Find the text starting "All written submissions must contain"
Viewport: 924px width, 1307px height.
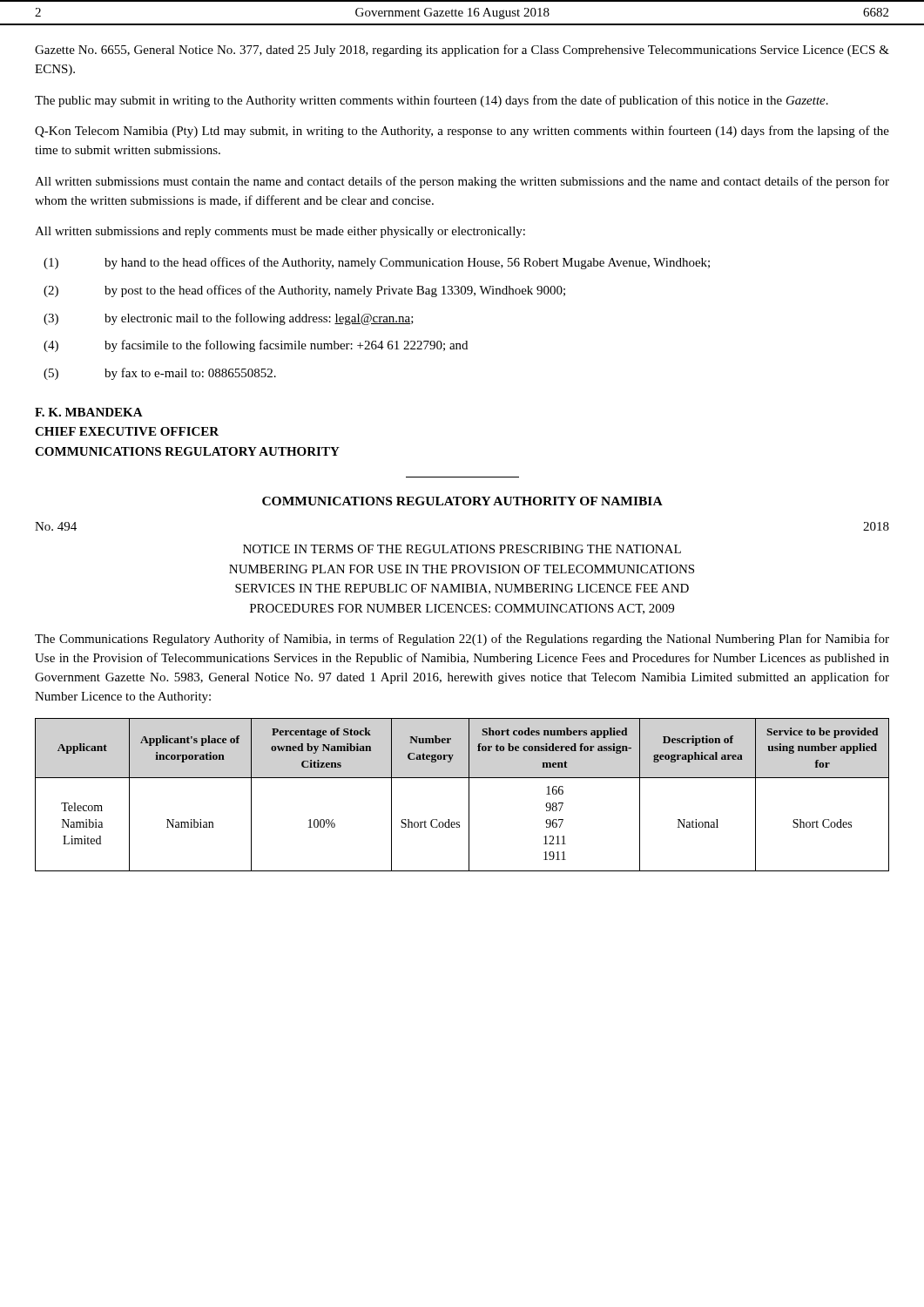(x=462, y=190)
